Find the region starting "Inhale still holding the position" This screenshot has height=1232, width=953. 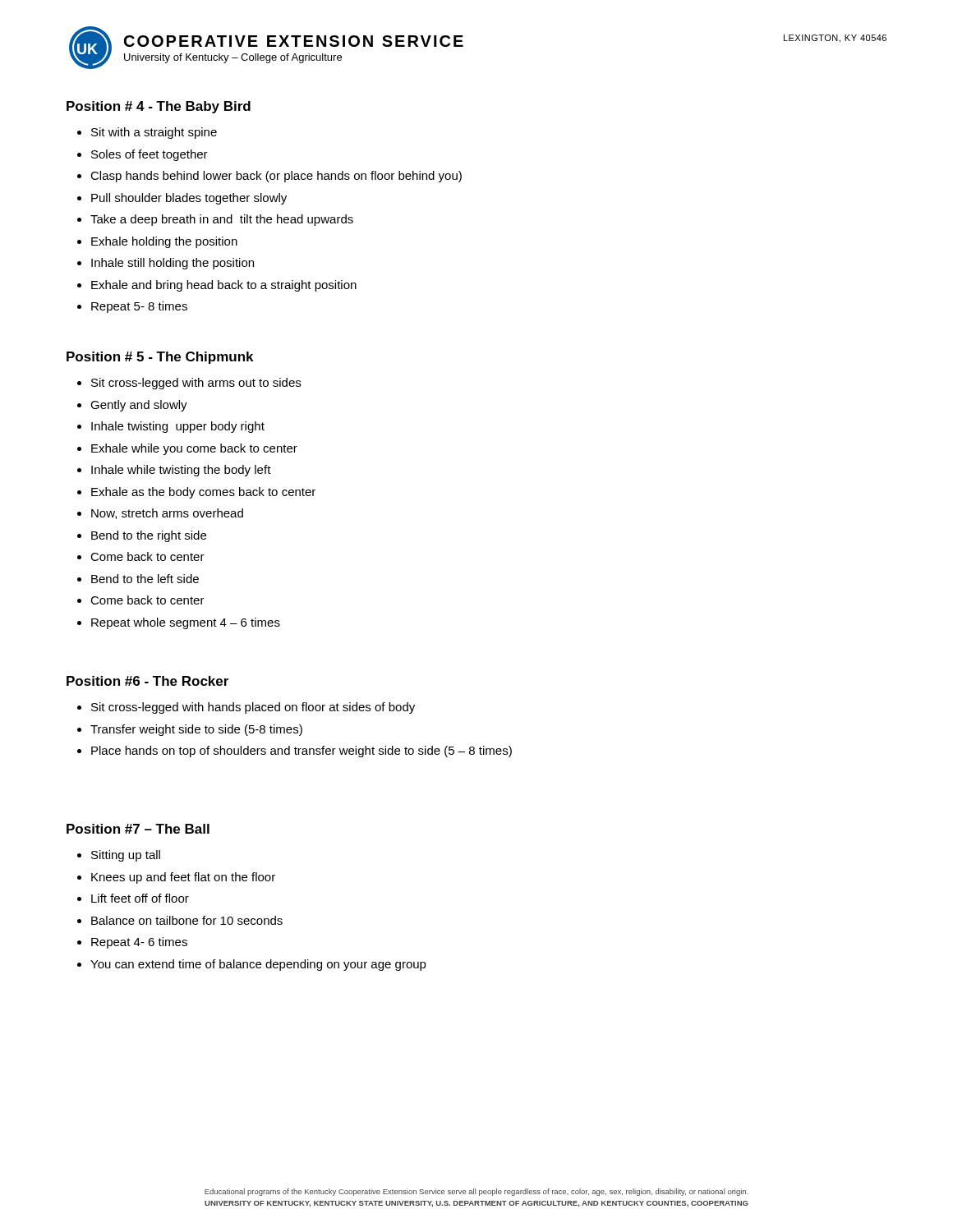coord(173,262)
